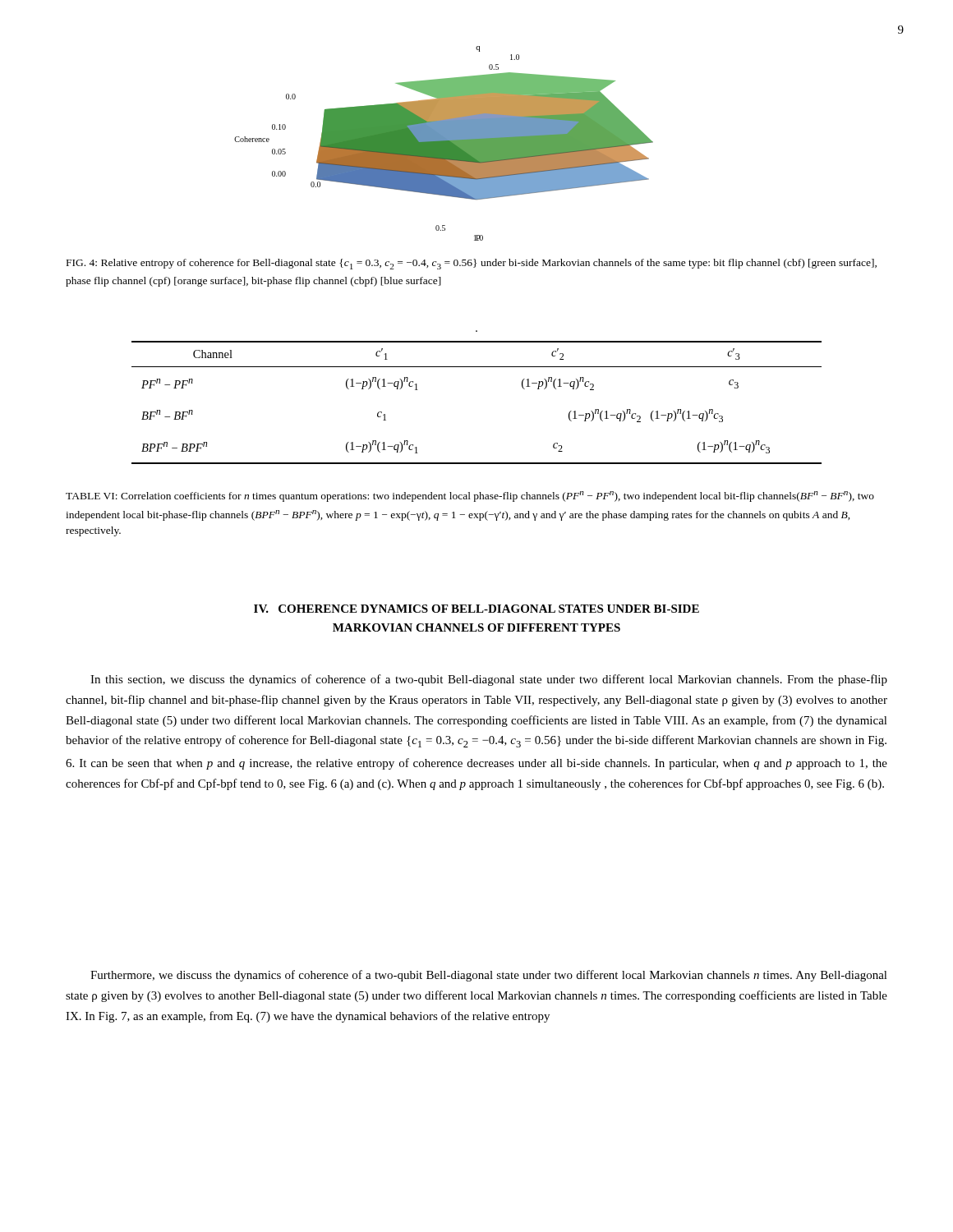Select the caption that reads "TABLE VI: Correlation coefficients for n times quantum"
The width and height of the screenshot is (953, 1232).
[470, 511]
